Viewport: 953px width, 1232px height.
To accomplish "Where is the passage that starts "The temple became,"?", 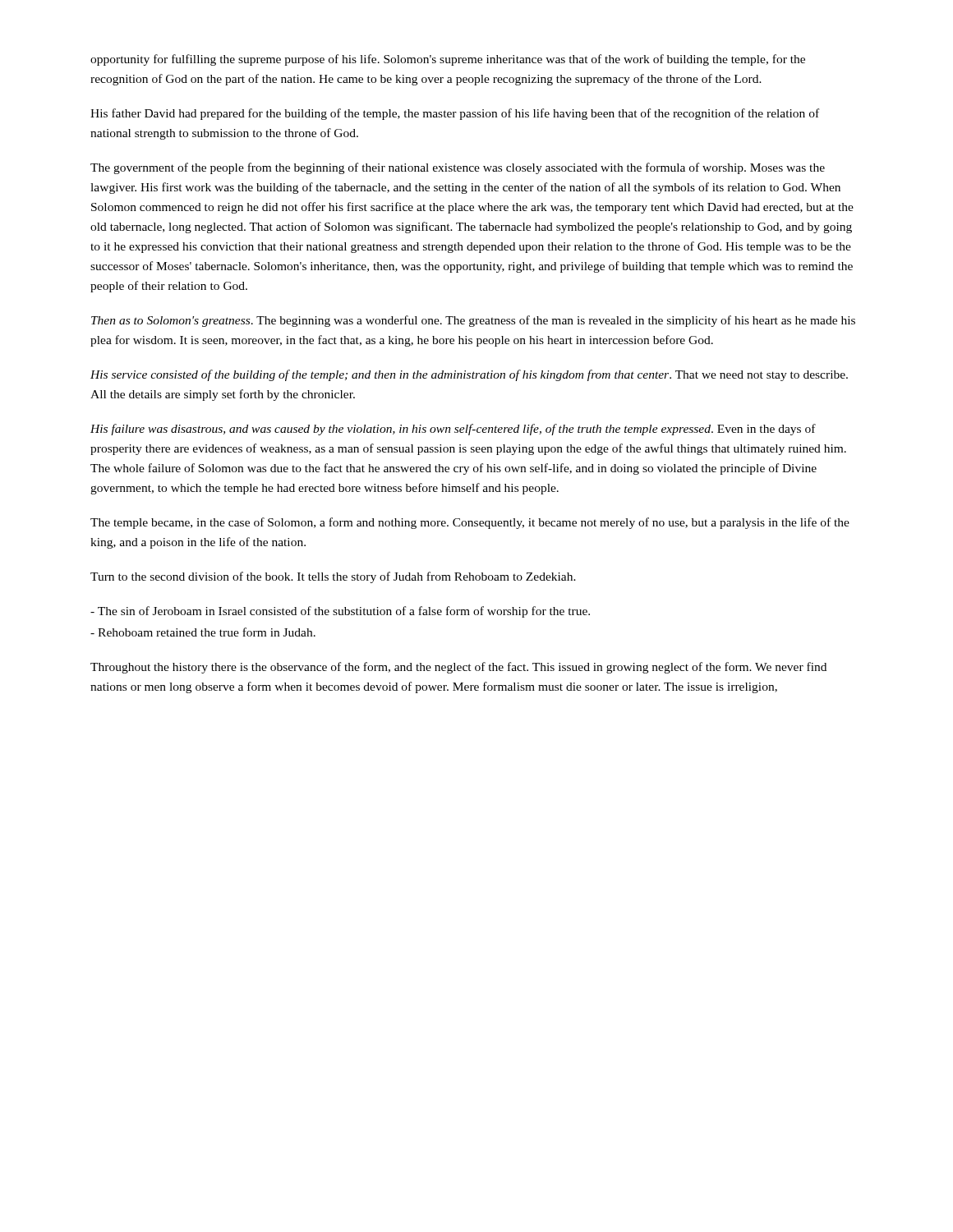I will tap(470, 532).
